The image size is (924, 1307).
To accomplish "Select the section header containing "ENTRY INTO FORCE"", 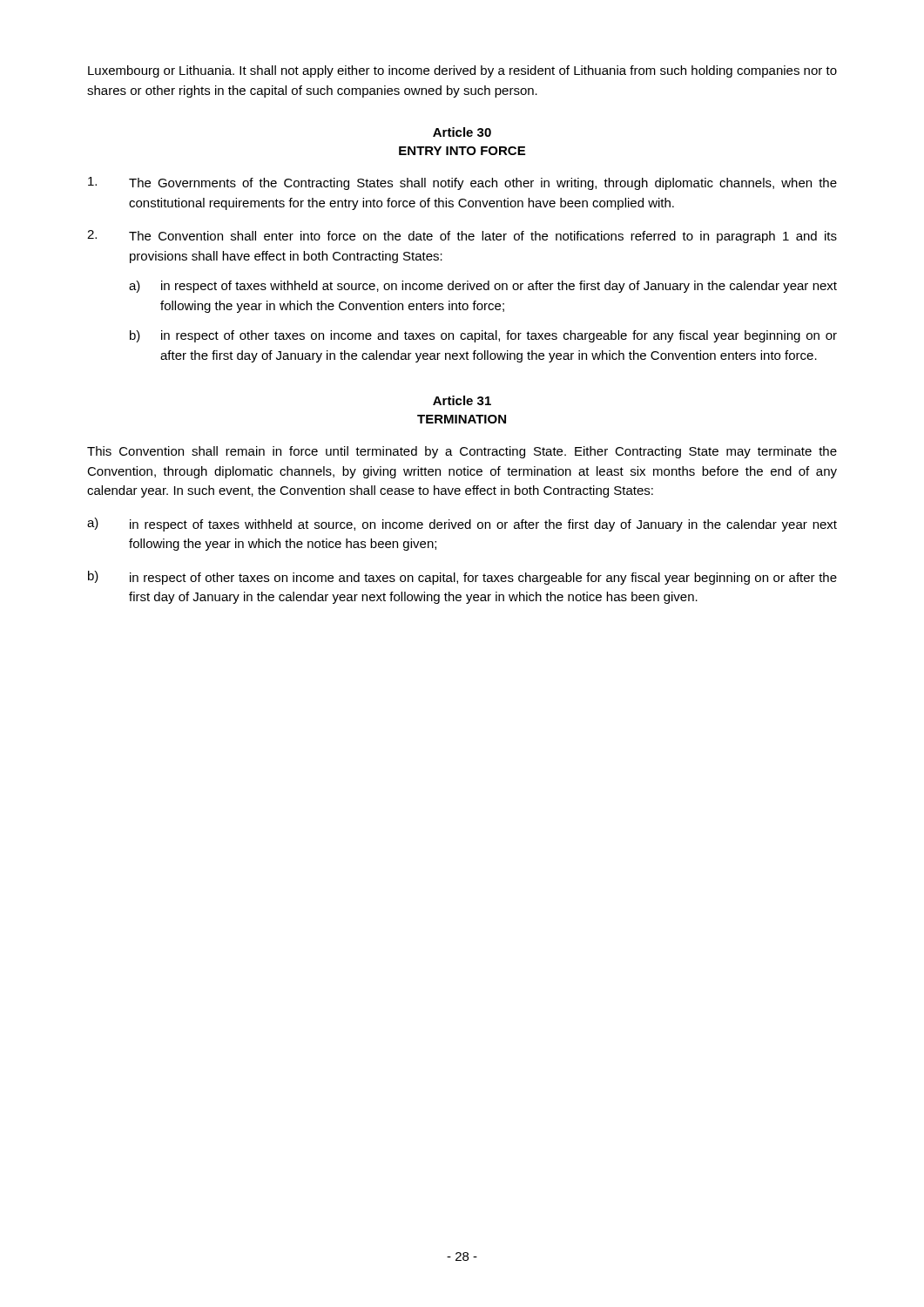I will coord(462,150).
